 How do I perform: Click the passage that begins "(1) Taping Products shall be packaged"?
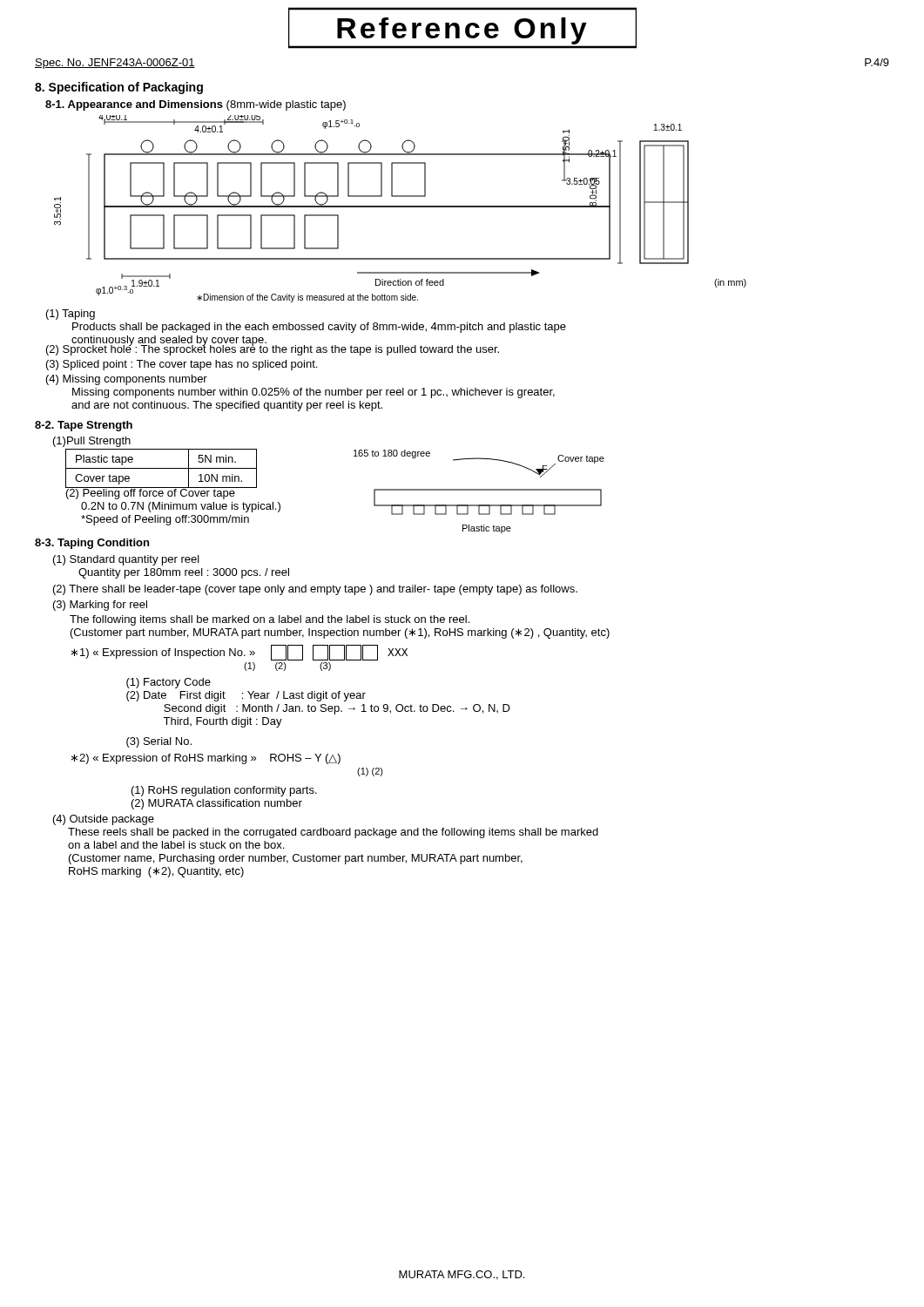point(306,326)
